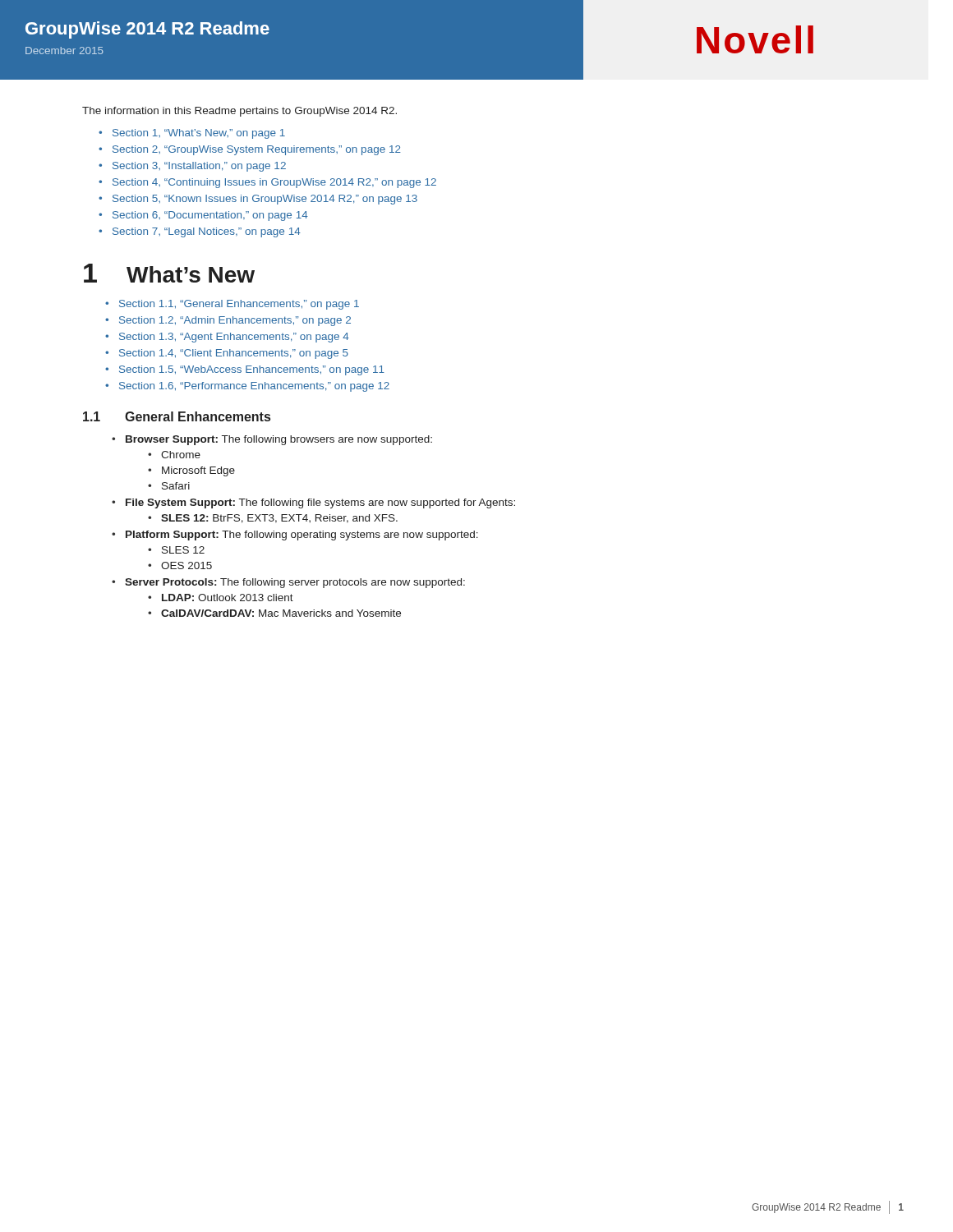The image size is (953, 1232).
Task: Click the passage that begins "Browser Support: The following"
Action: 279,440
